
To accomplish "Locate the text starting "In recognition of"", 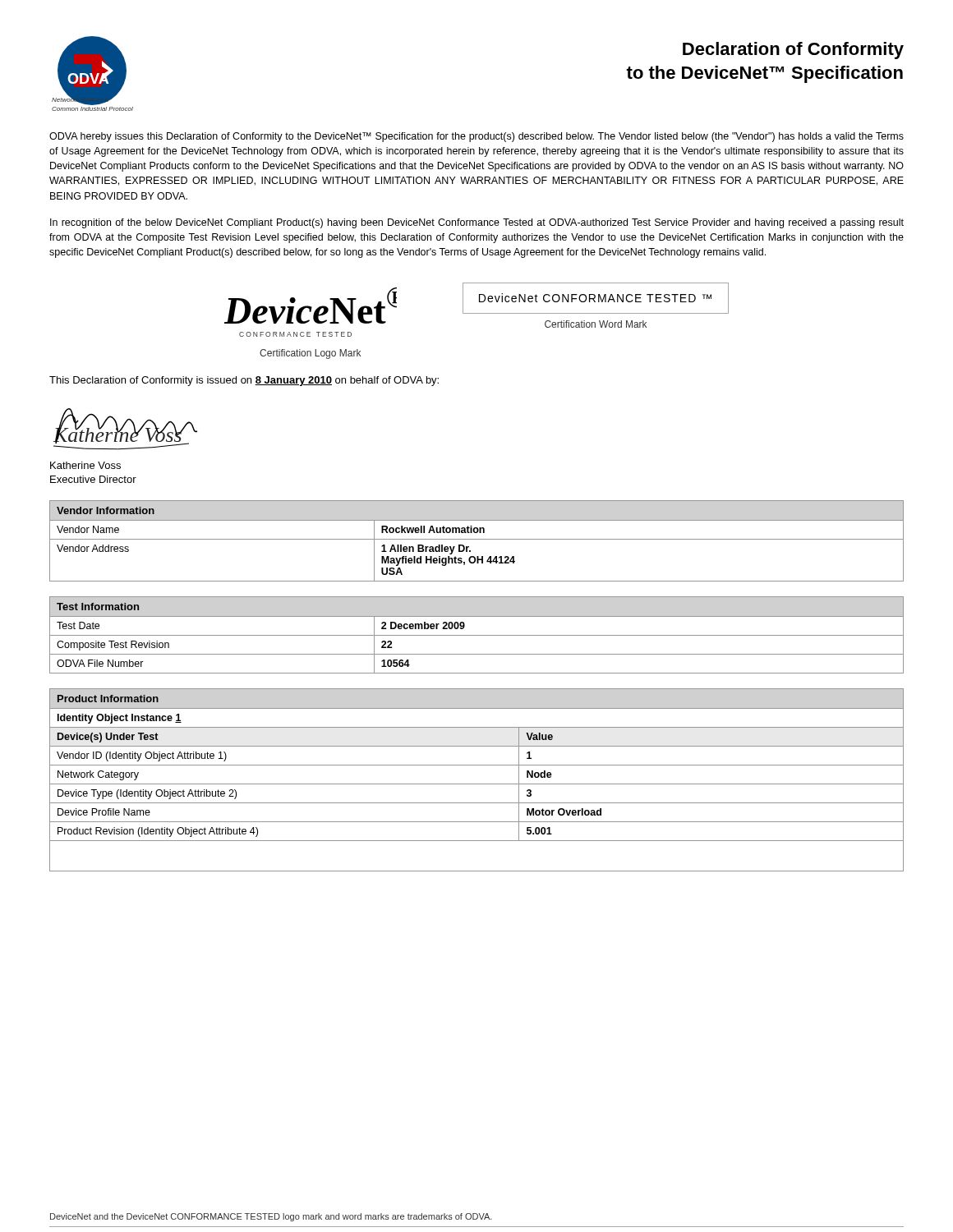I will [476, 237].
